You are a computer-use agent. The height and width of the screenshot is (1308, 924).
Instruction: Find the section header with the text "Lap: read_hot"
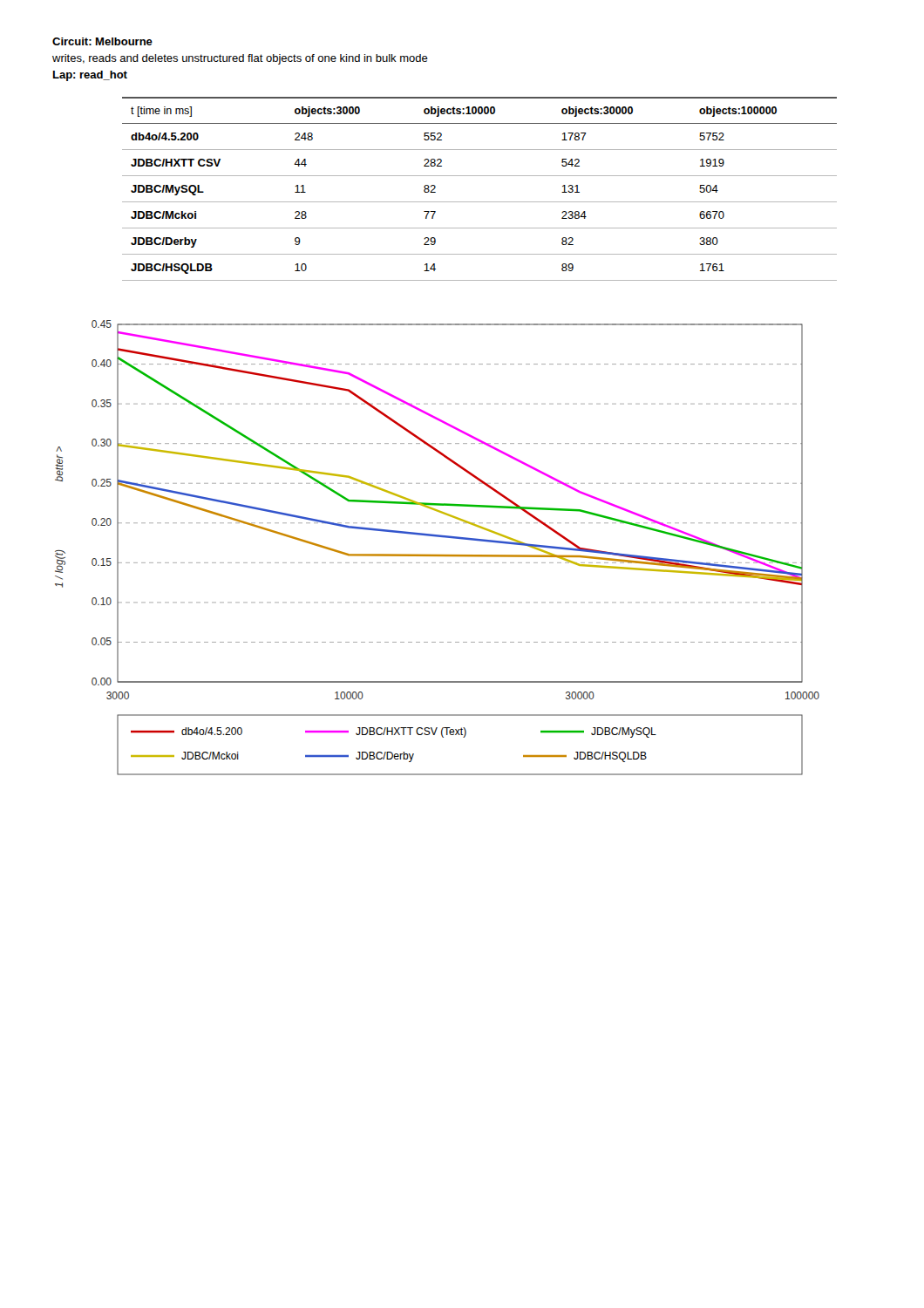[x=90, y=75]
